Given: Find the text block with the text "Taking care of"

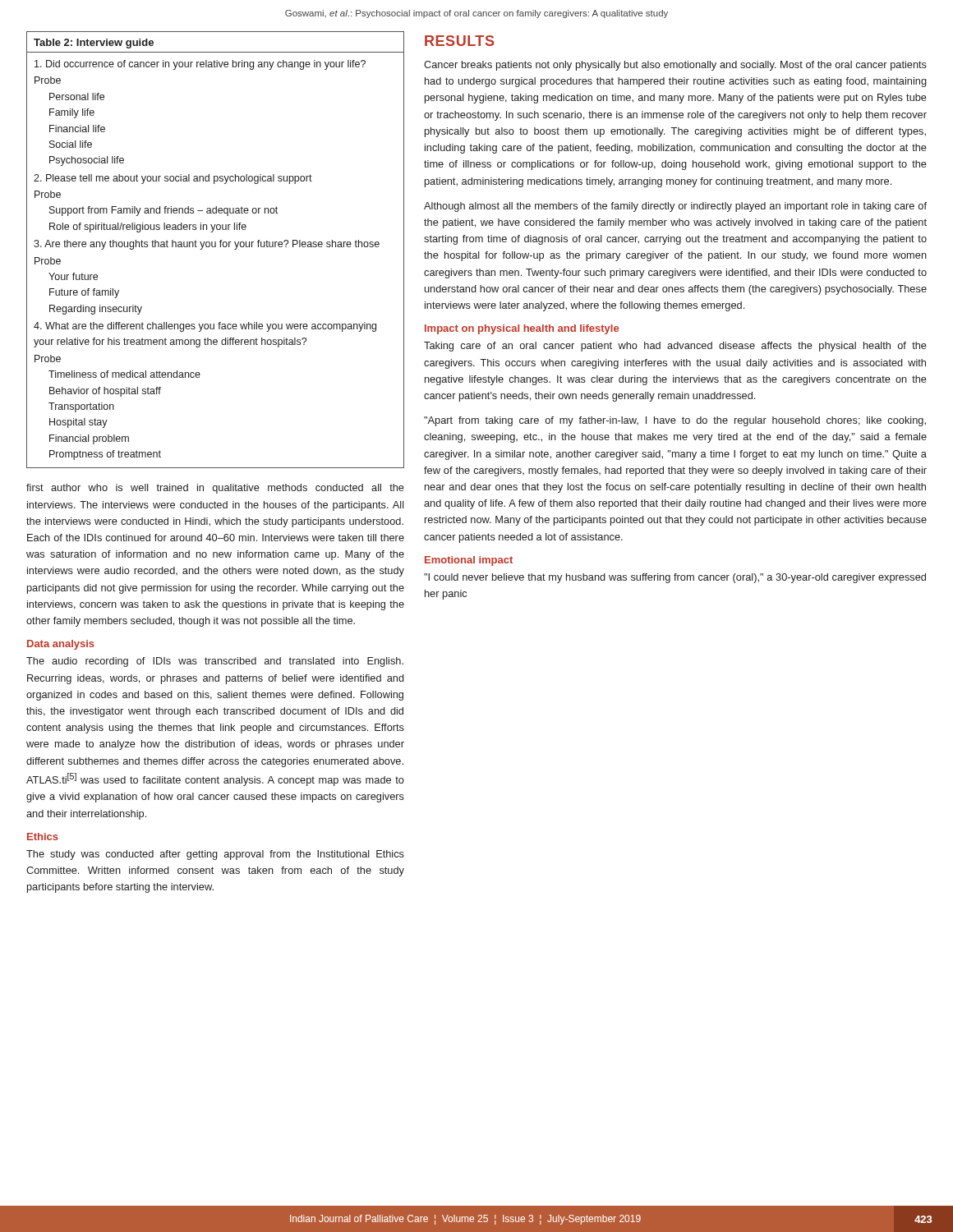Looking at the screenshot, I should point(675,371).
